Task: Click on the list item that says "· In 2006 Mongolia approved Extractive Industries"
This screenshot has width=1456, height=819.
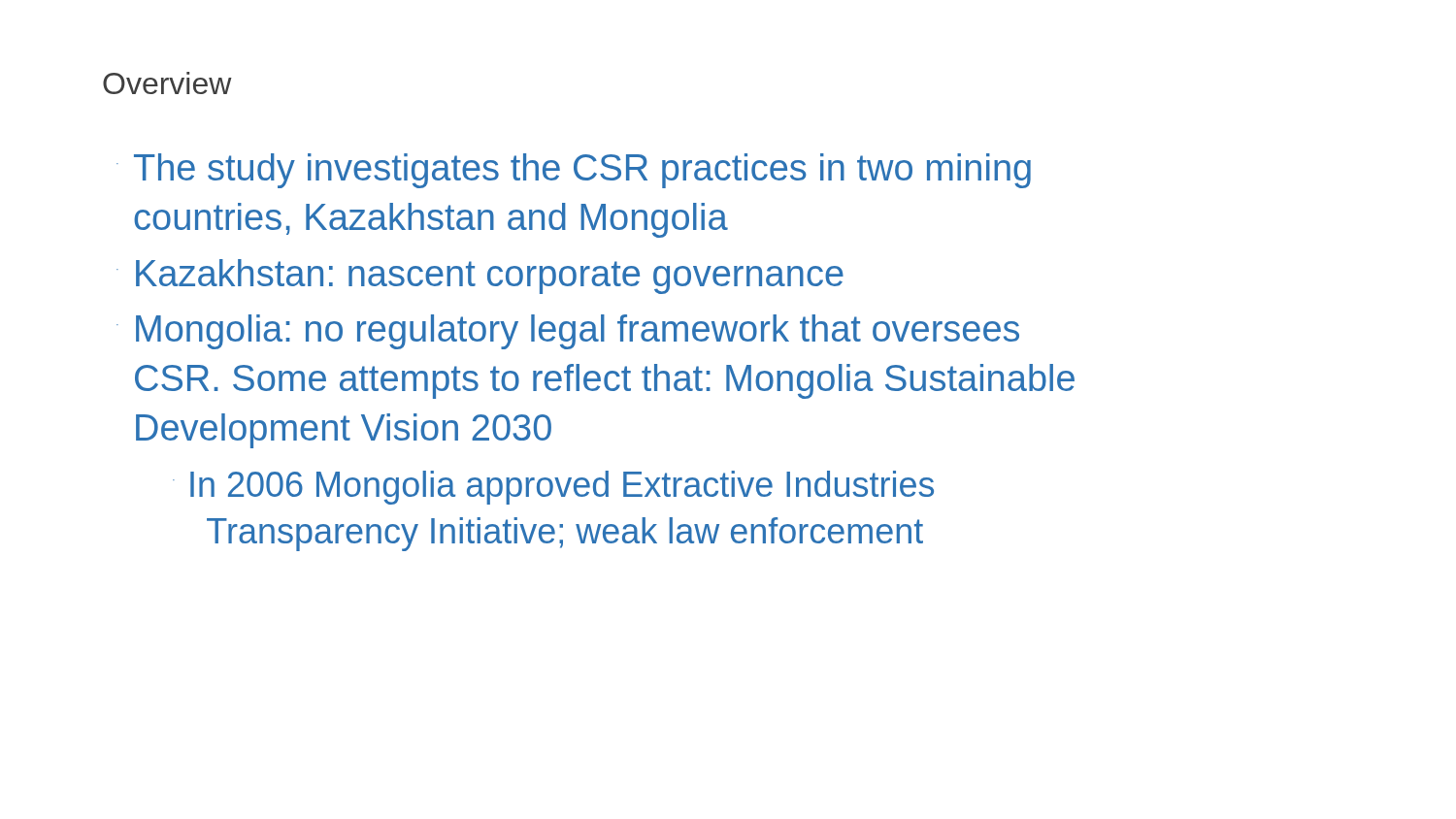Action: click(548, 509)
